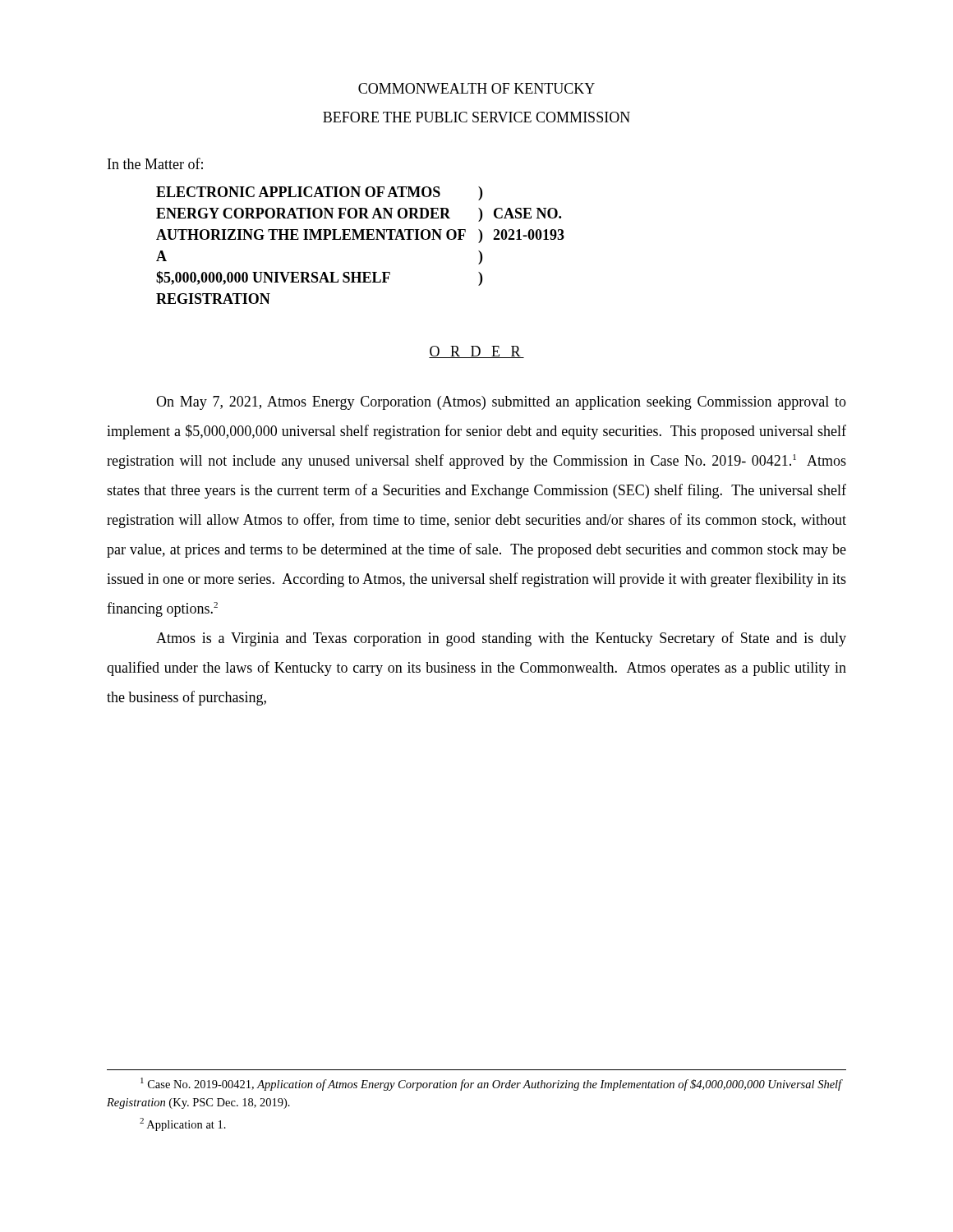Locate the text "2 Application at 1."
This screenshot has height=1232, width=953.
coord(183,1124)
